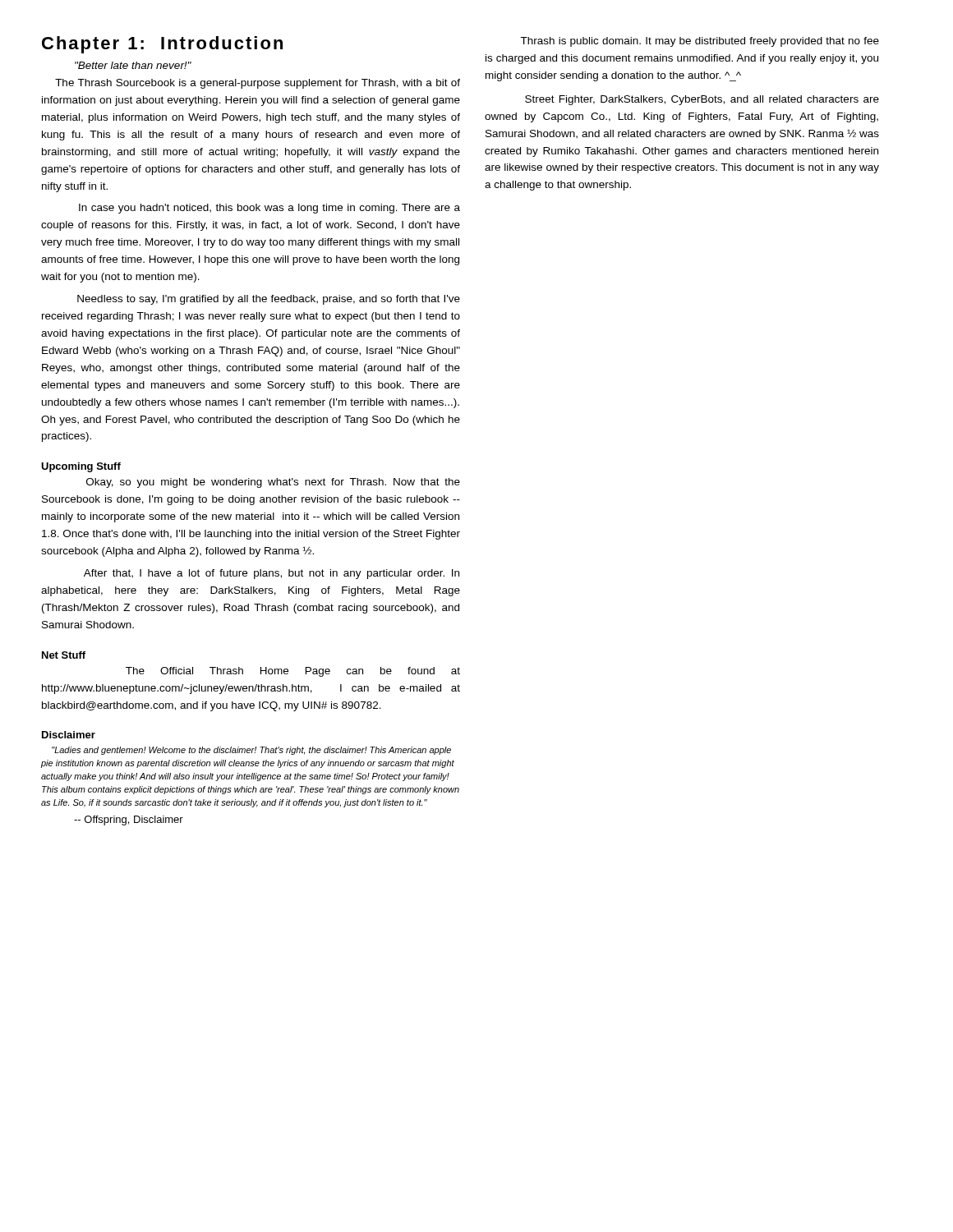
Task: Where does it say "Net Stuff"?
Action: pyautogui.click(x=63, y=655)
